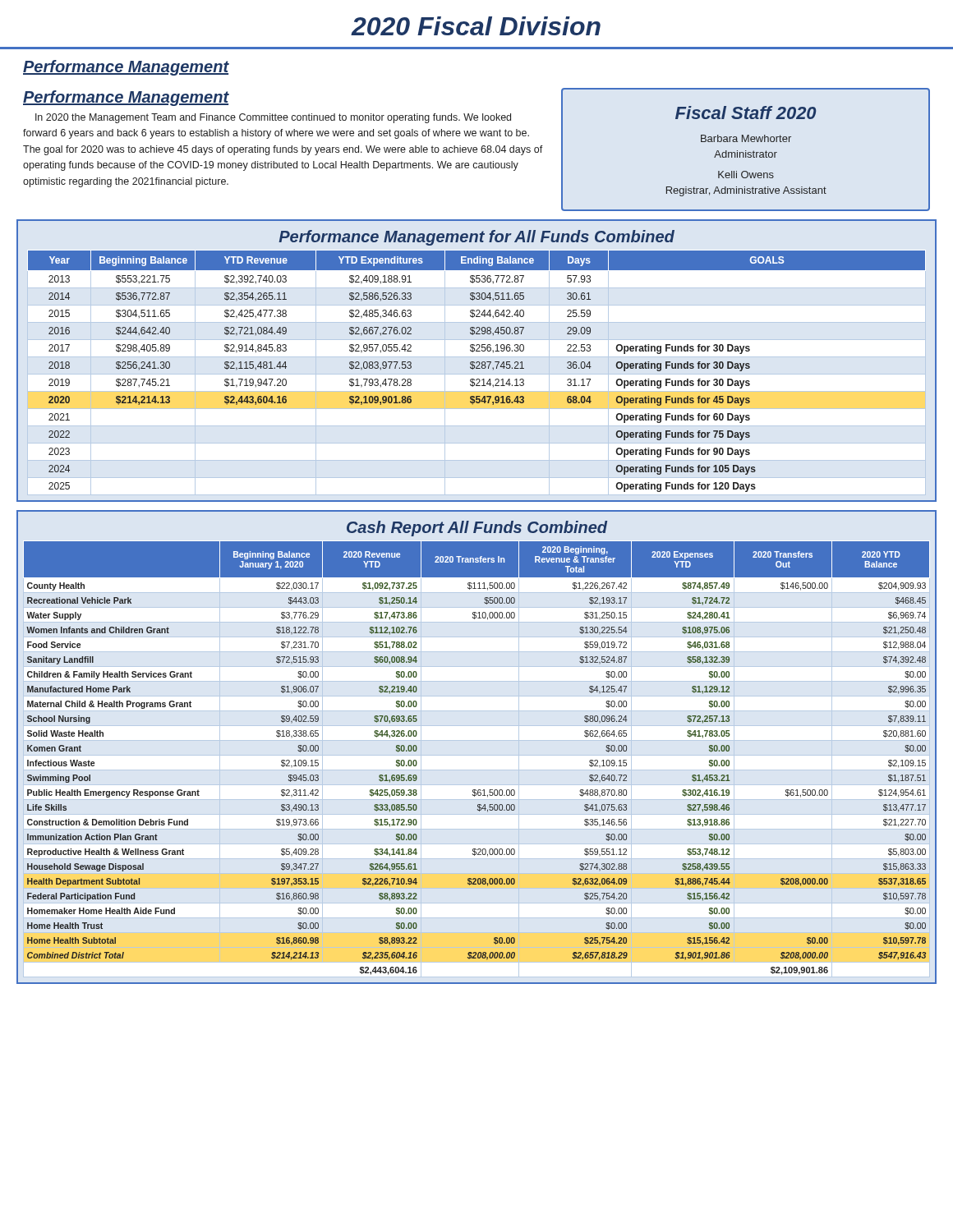
Task: Find the title containing "2020 Fiscal Division"
Action: (x=476, y=26)
